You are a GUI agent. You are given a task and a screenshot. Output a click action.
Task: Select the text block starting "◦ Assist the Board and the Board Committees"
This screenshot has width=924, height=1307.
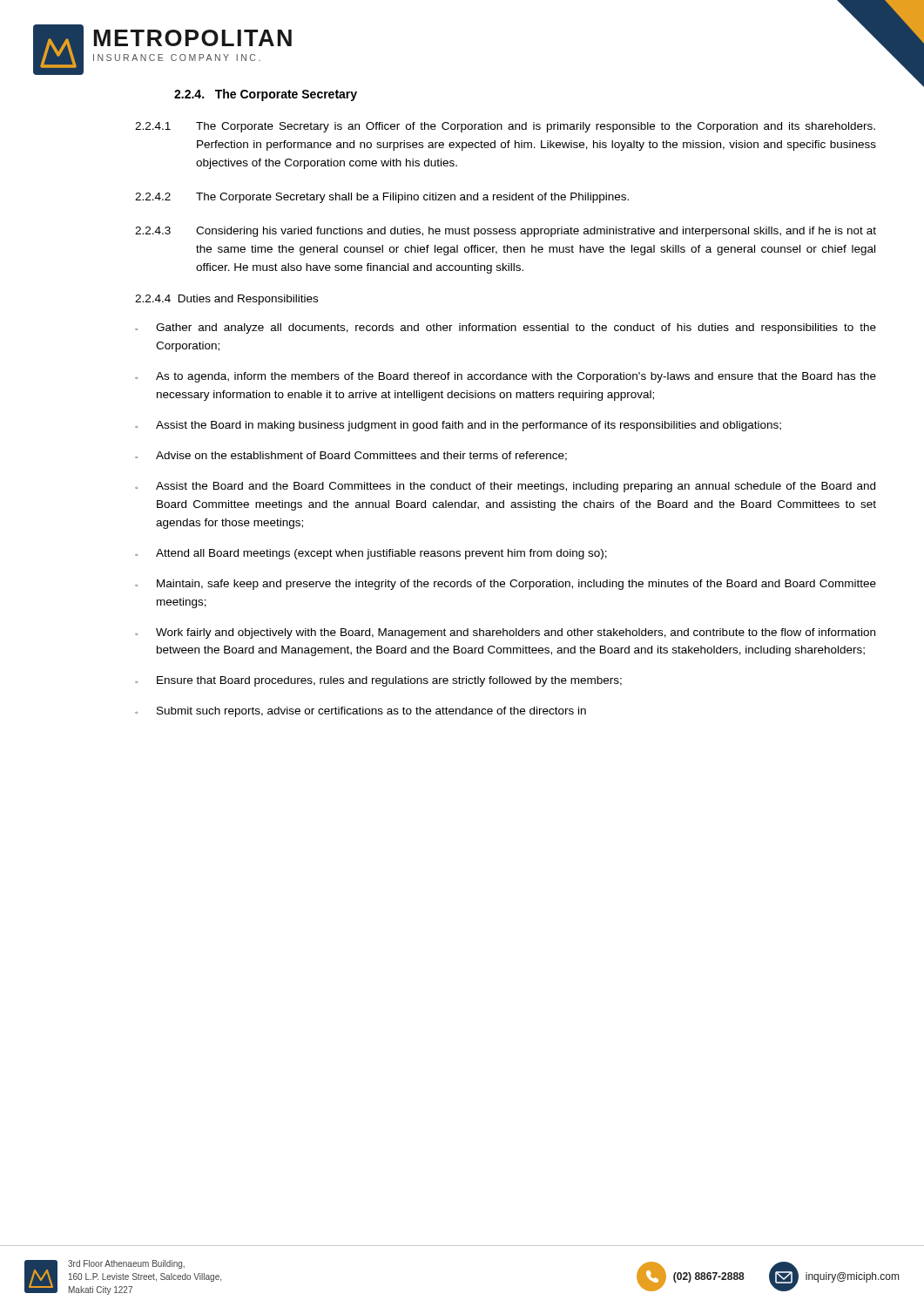click(506, 505)
